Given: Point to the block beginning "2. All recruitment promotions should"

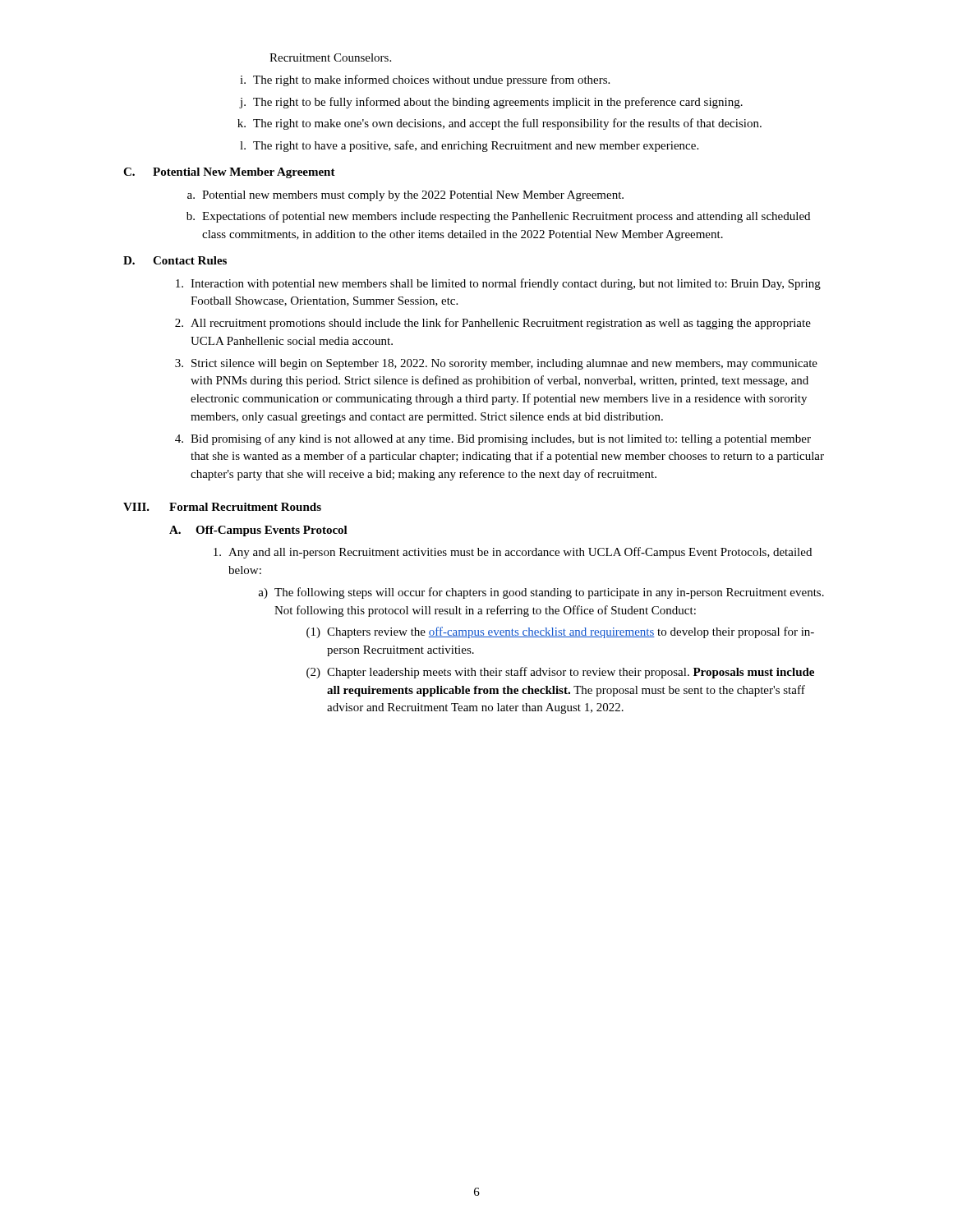Looking at the screenshot, I should coord(497,332).
